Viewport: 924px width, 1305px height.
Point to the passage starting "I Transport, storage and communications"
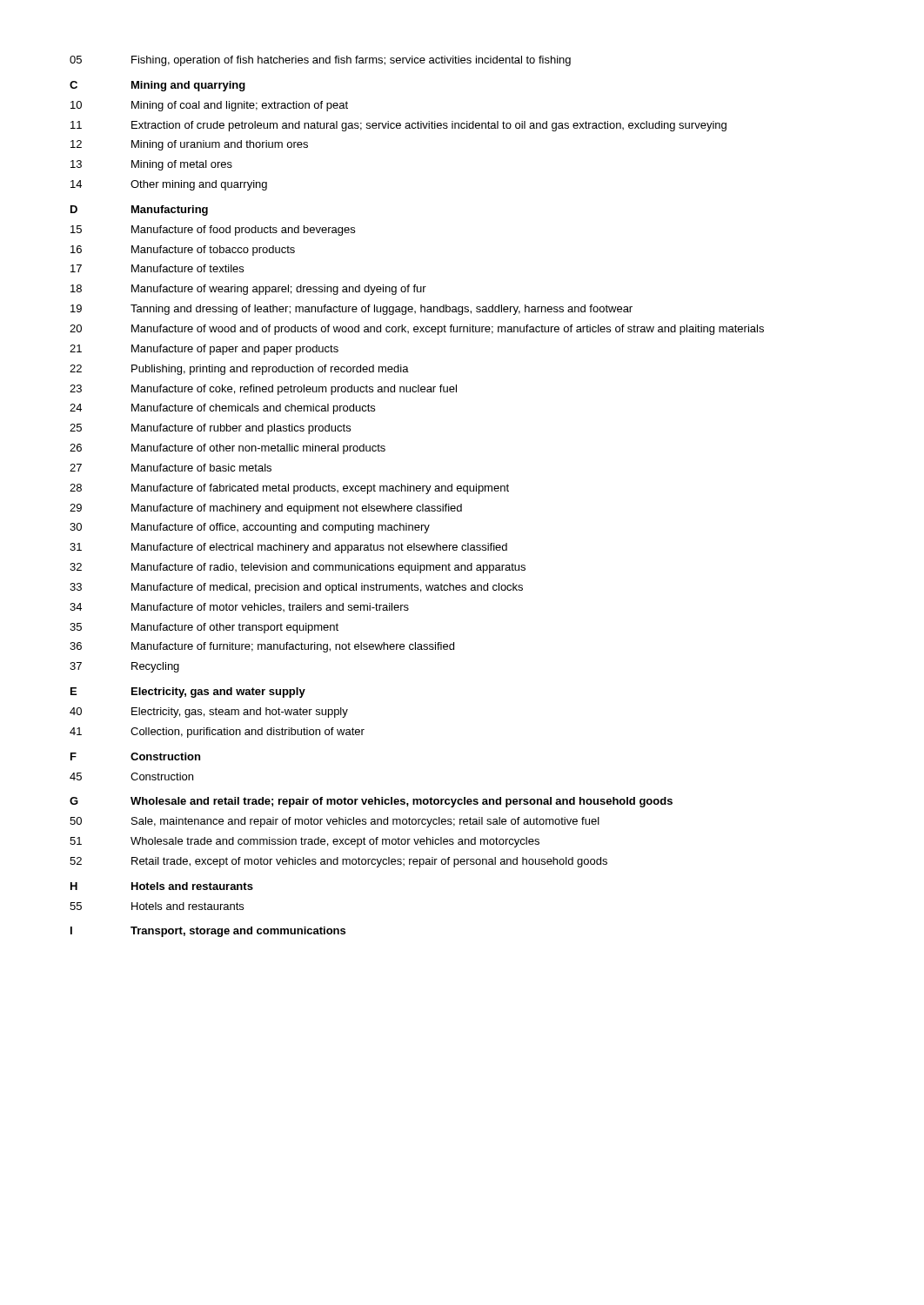coord(208,932)
